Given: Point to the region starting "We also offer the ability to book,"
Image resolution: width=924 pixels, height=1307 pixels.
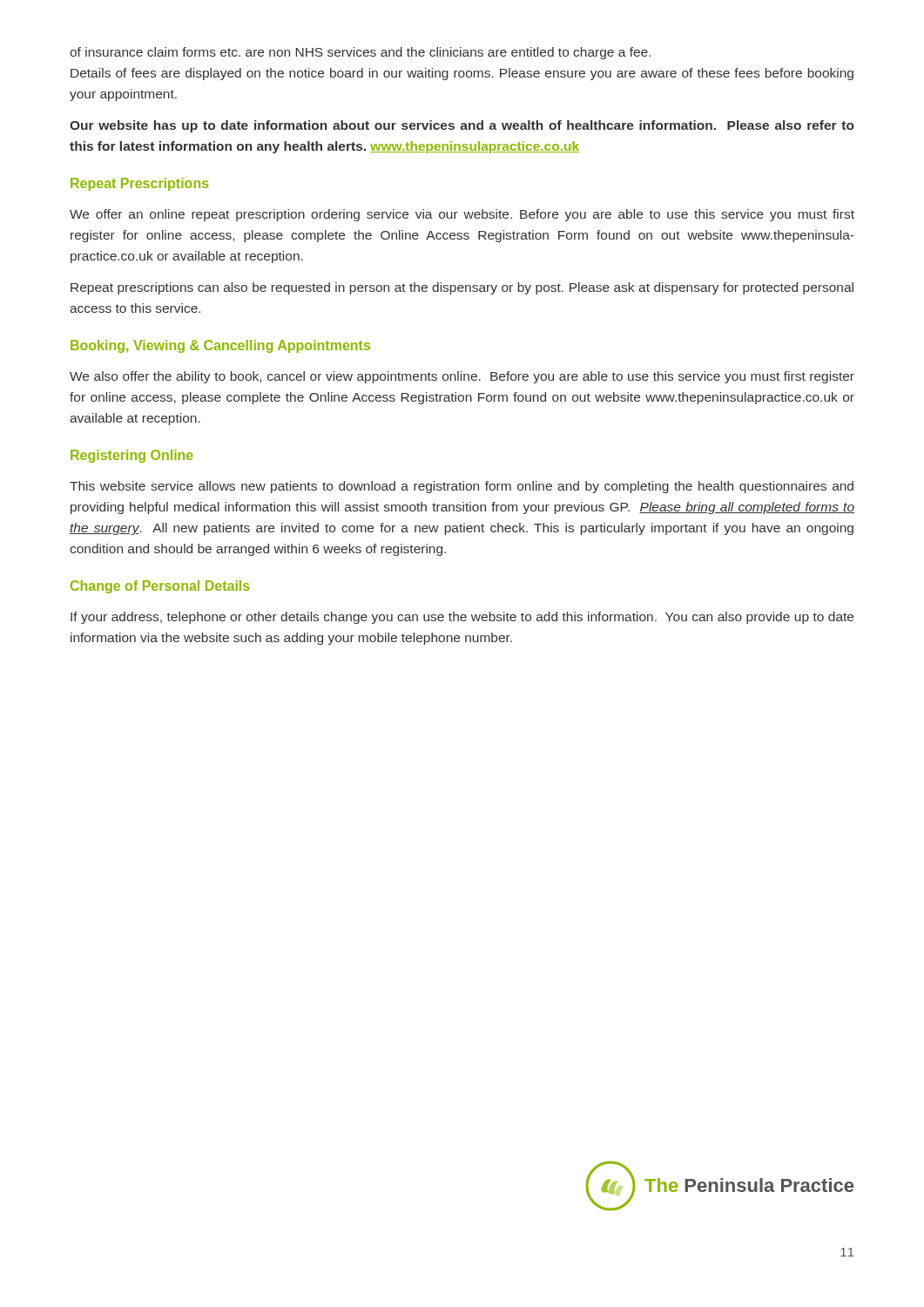Looking at the screenshot, I should tap(462, 397).
